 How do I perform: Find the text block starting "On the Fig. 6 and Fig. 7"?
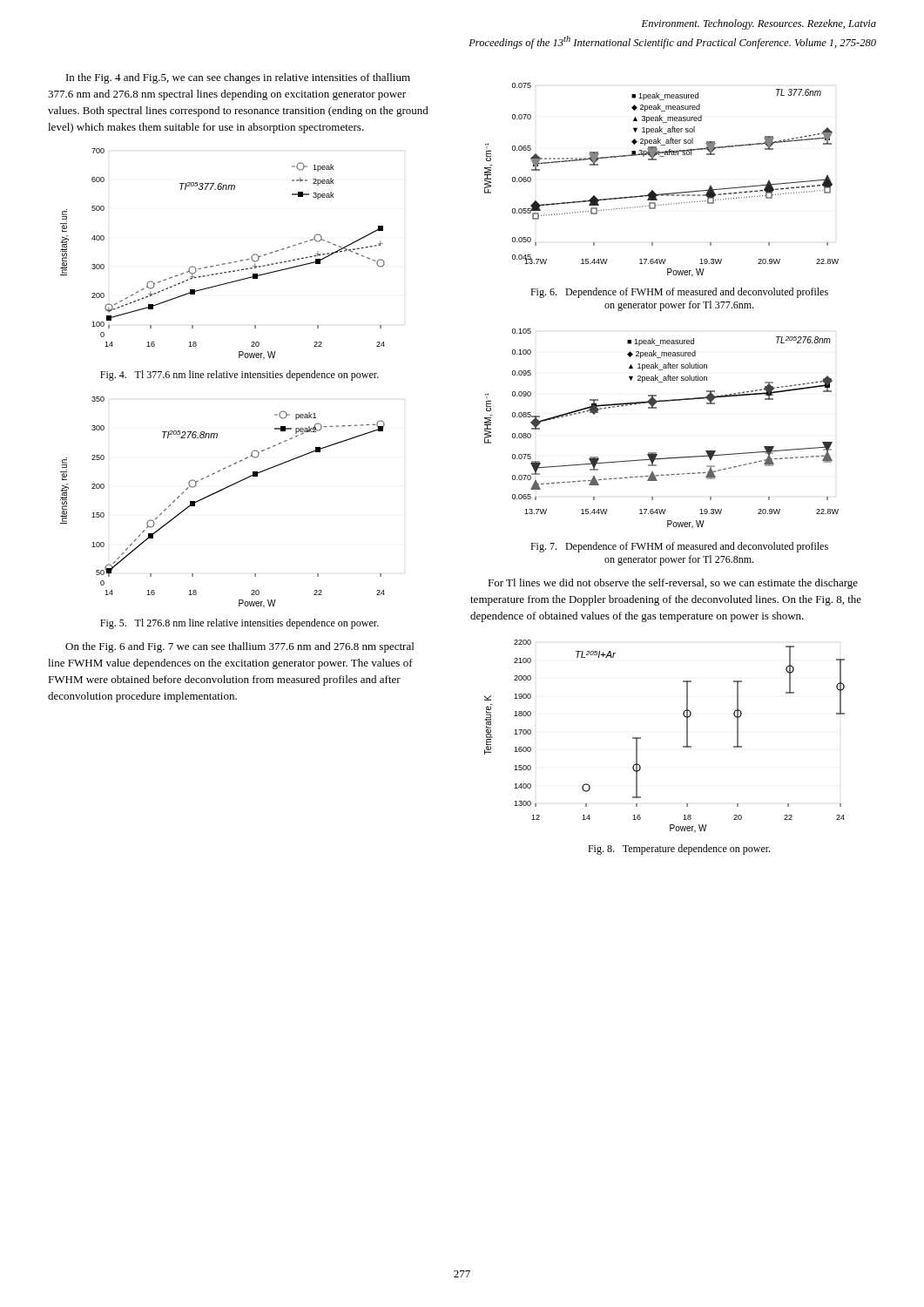coord(239,672)
